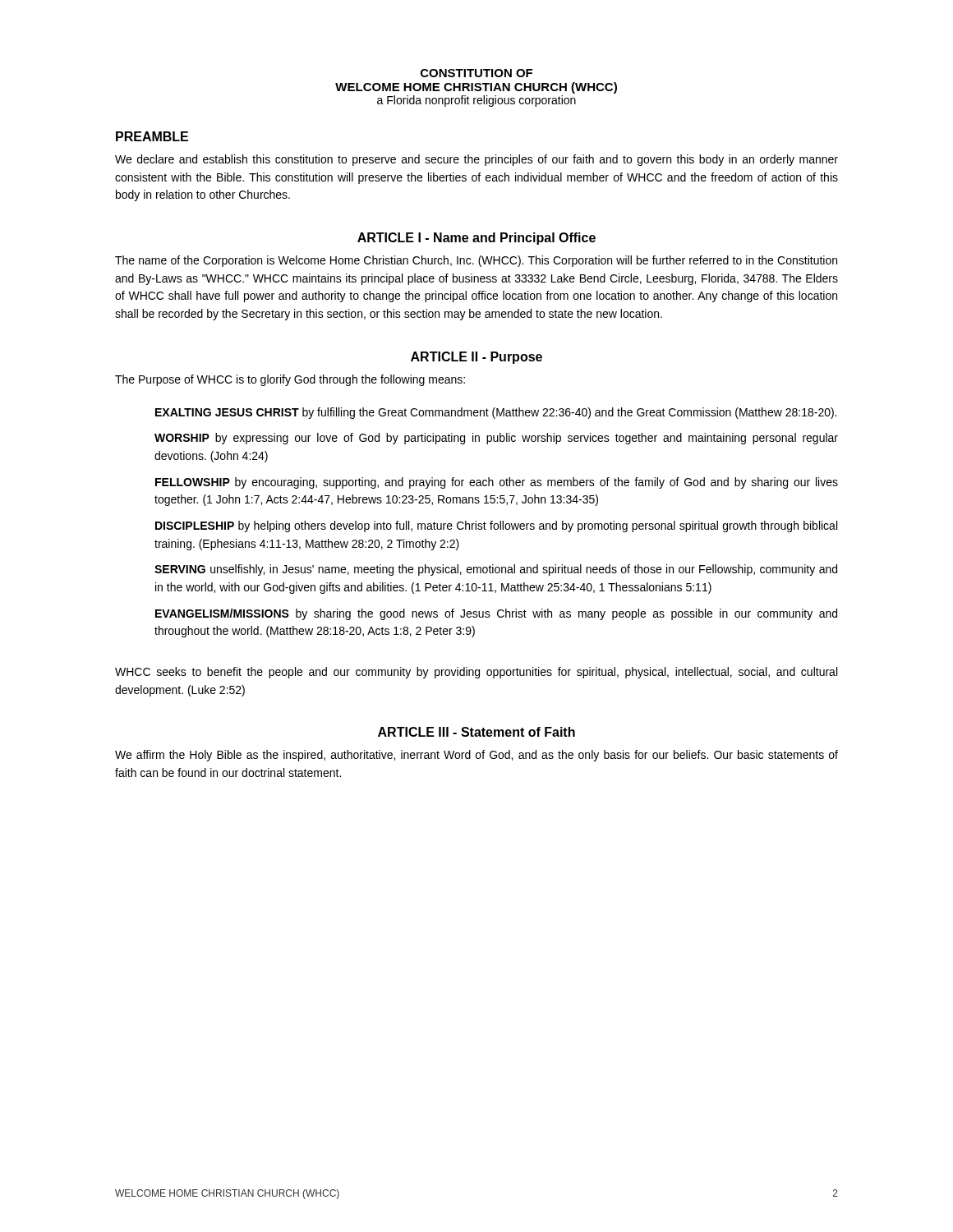This screenshot has height=1232, width=953.
Task: Find the list item containing "EXALTING JESUS CHRIST by fulfilling"
Action: click(496, 412)
